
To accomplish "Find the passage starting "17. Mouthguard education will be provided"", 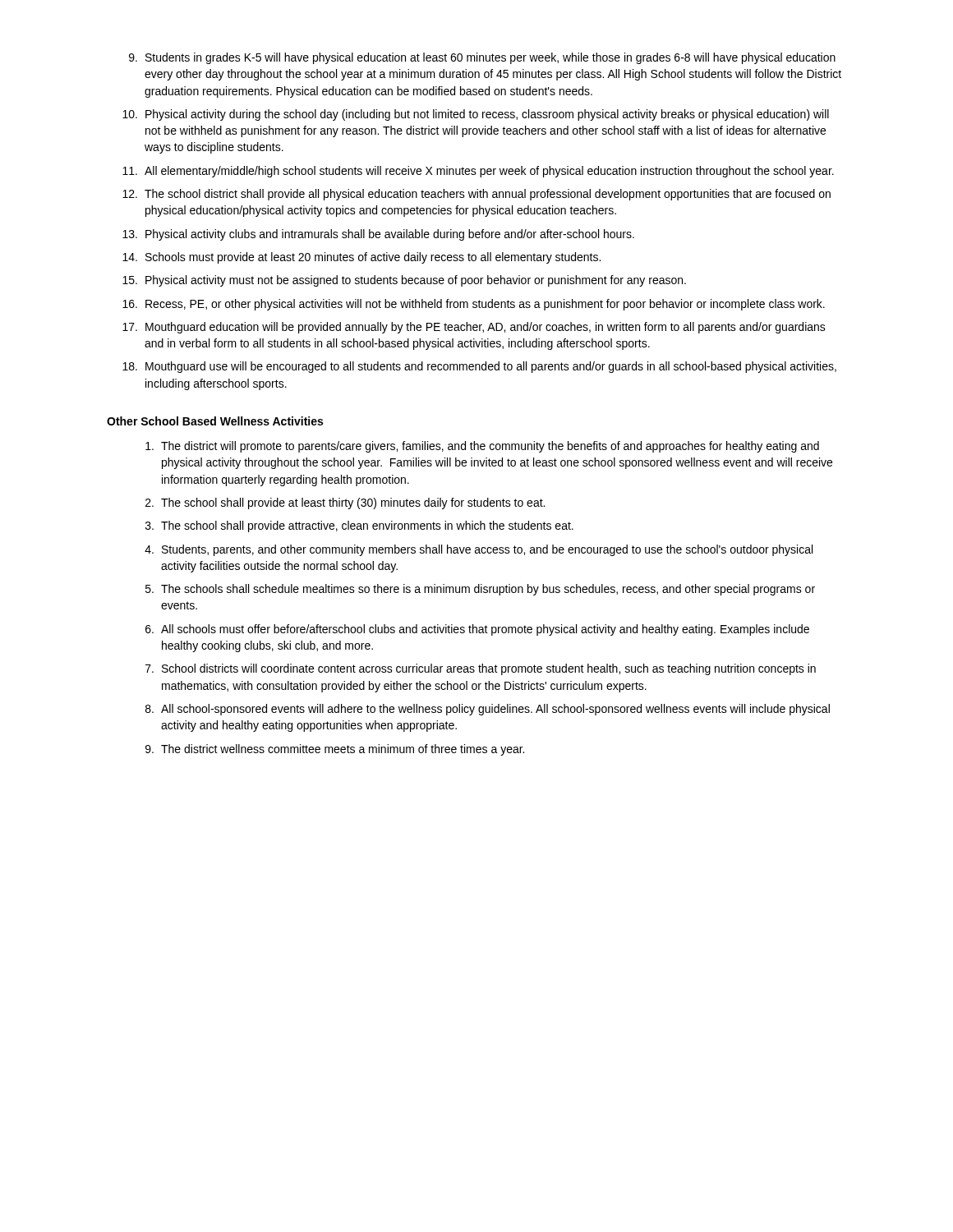I will [x=476, y=335].
